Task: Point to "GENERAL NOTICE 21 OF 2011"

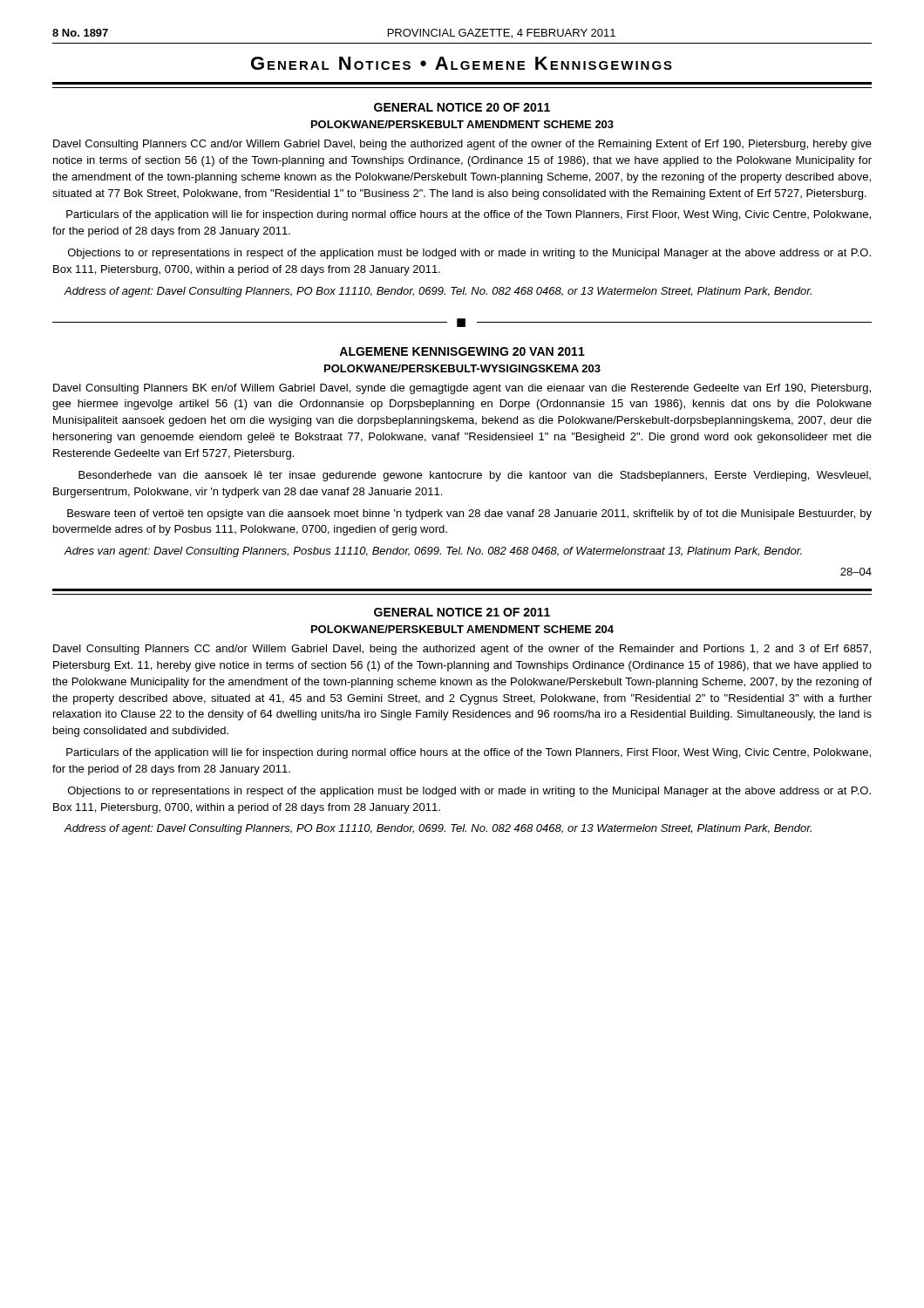Action: 462,612
